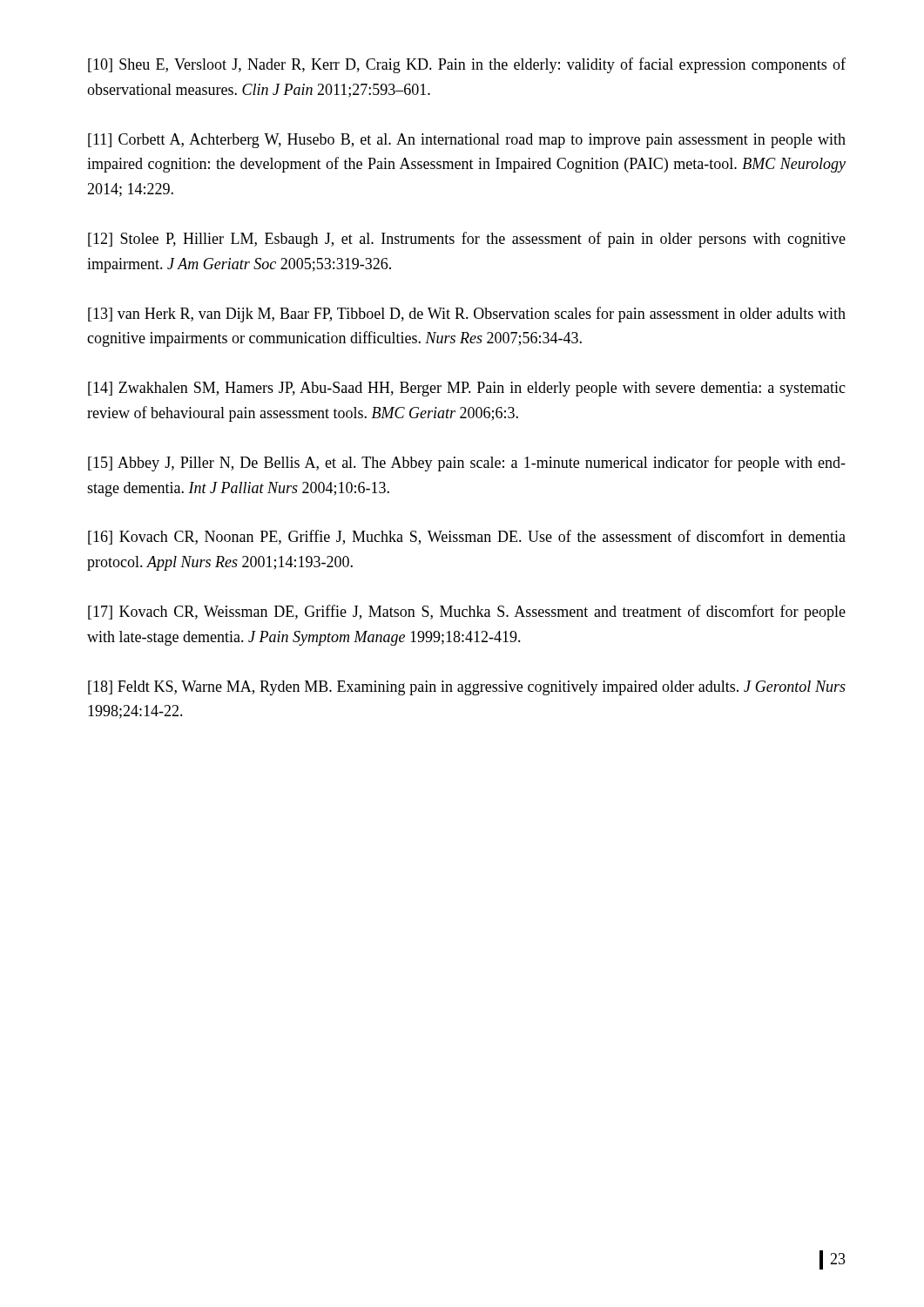Screen dimensions: 1307x924
Task: Click the passage that begins "[11] Corbett A,"
Action: tap(466, 165)
